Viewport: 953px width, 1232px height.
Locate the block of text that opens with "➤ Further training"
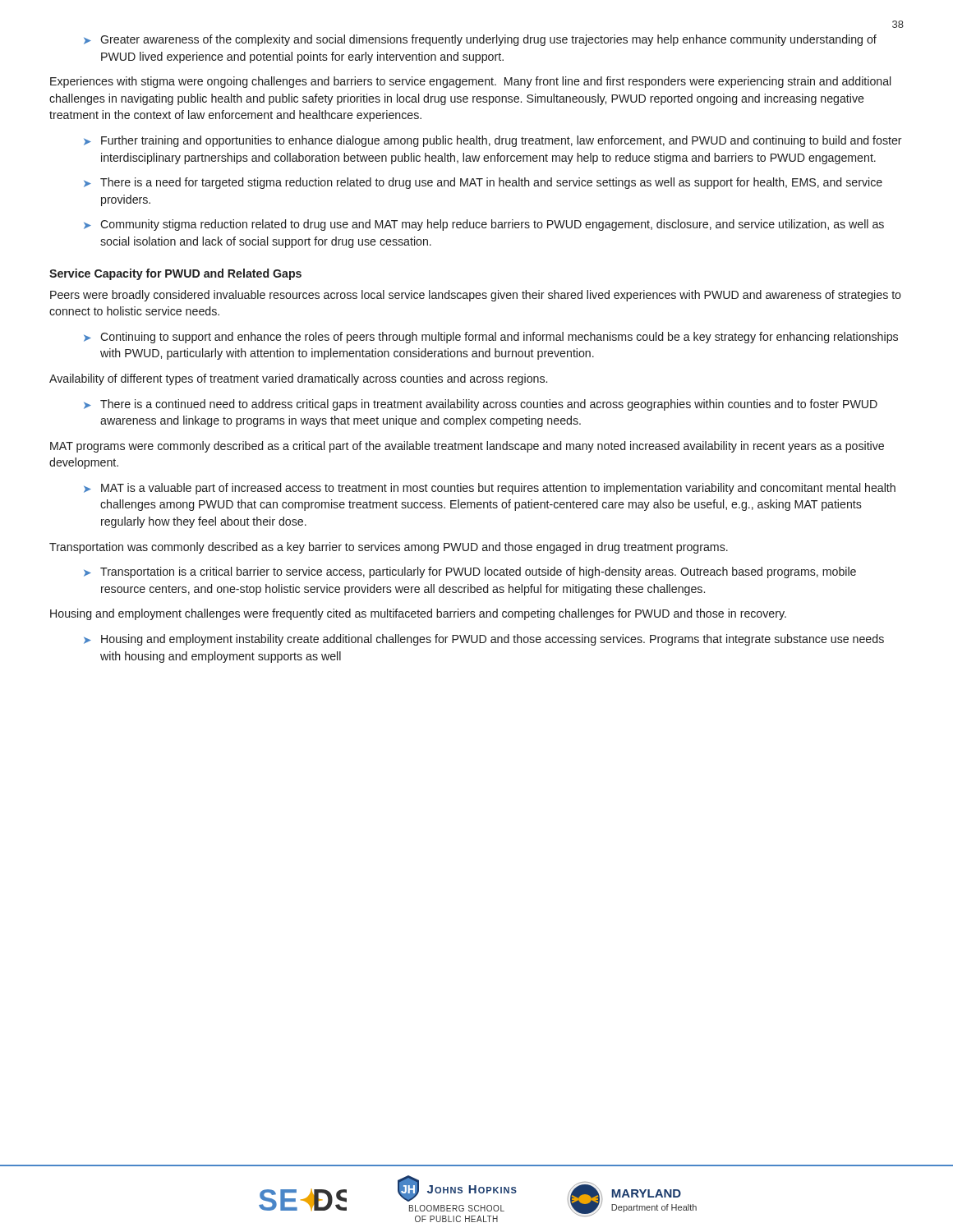[493, 149]
